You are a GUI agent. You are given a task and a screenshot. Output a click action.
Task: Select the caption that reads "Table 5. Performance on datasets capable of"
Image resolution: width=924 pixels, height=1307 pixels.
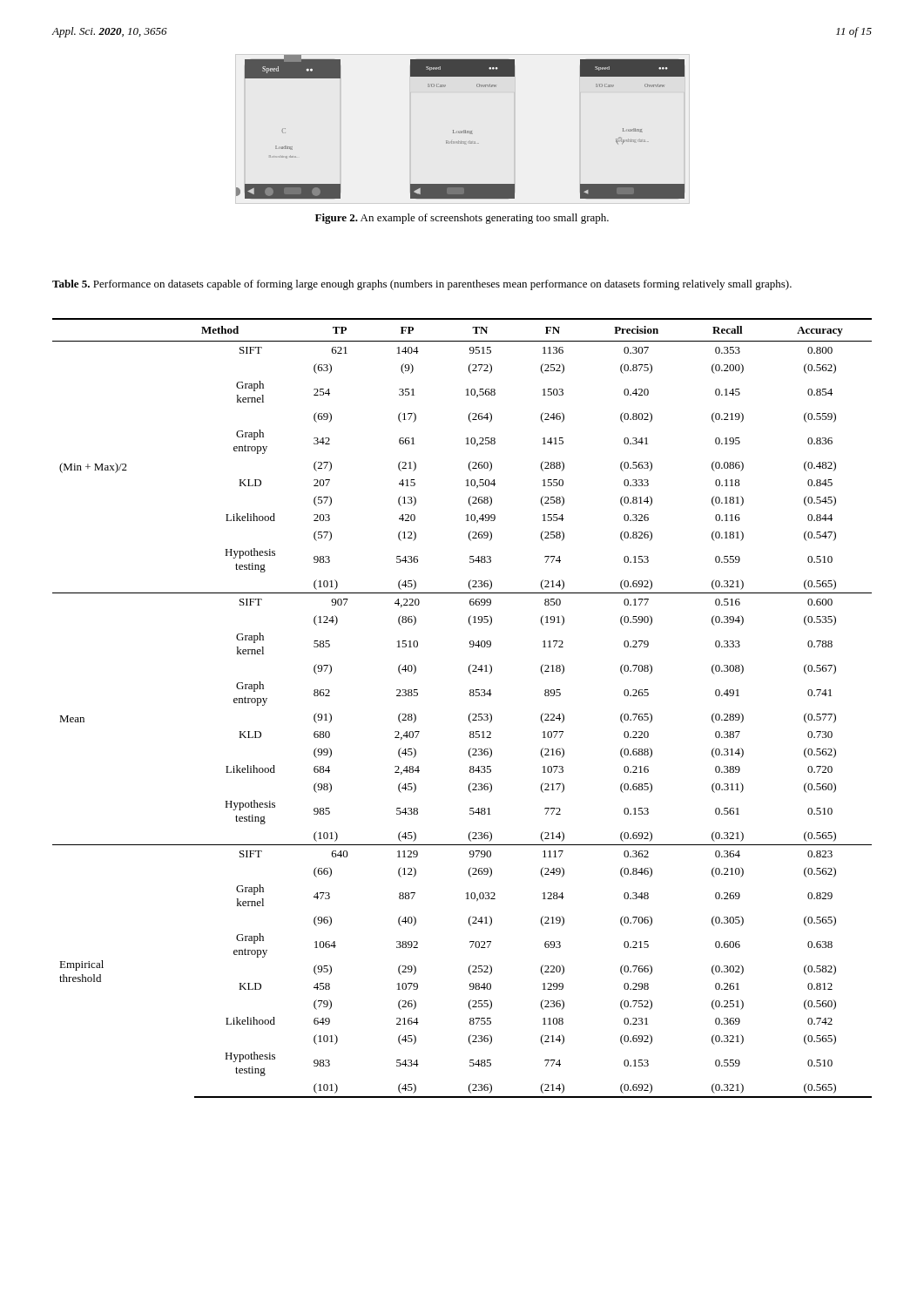tap(422, 284)
